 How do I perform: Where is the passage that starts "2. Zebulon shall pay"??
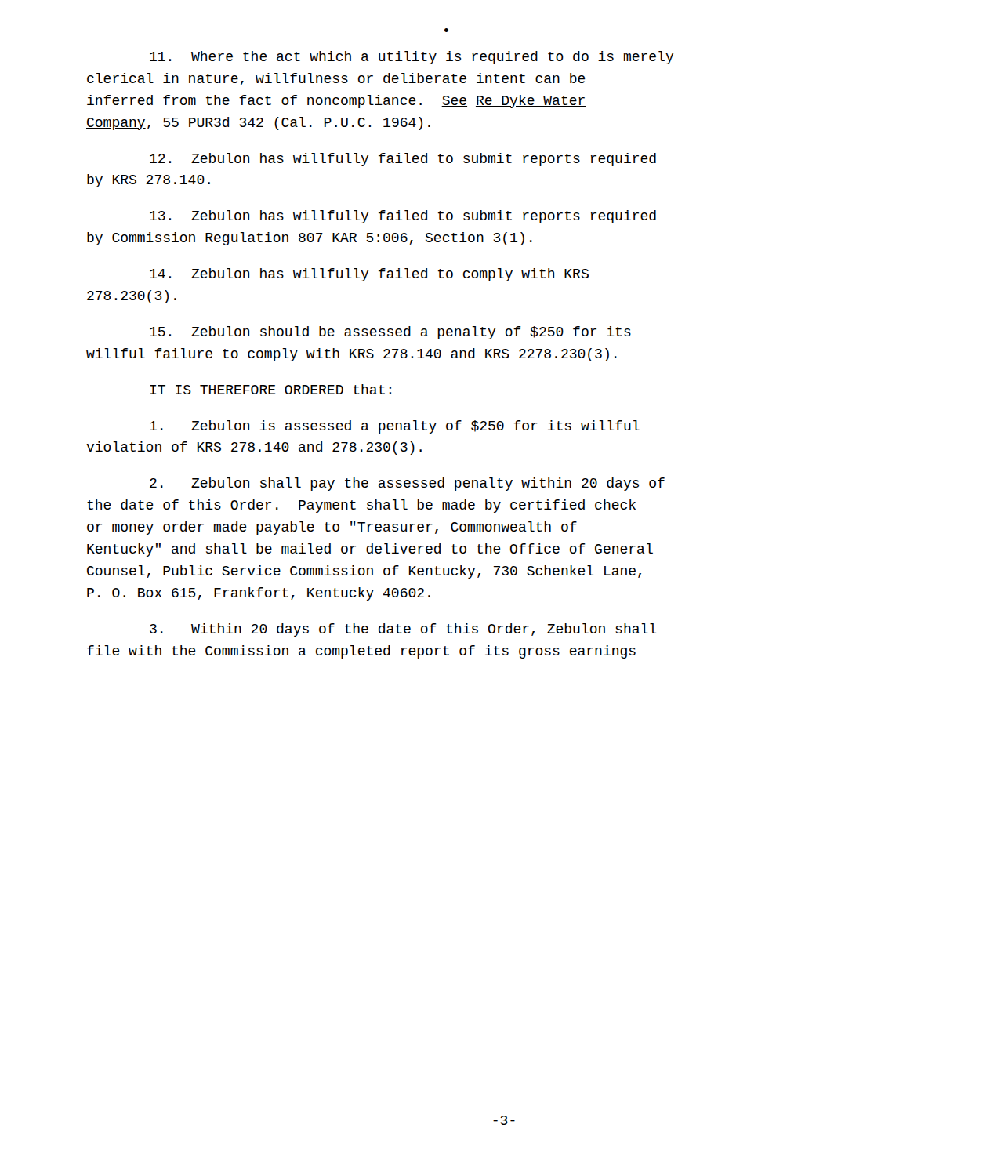pos(376,537)
